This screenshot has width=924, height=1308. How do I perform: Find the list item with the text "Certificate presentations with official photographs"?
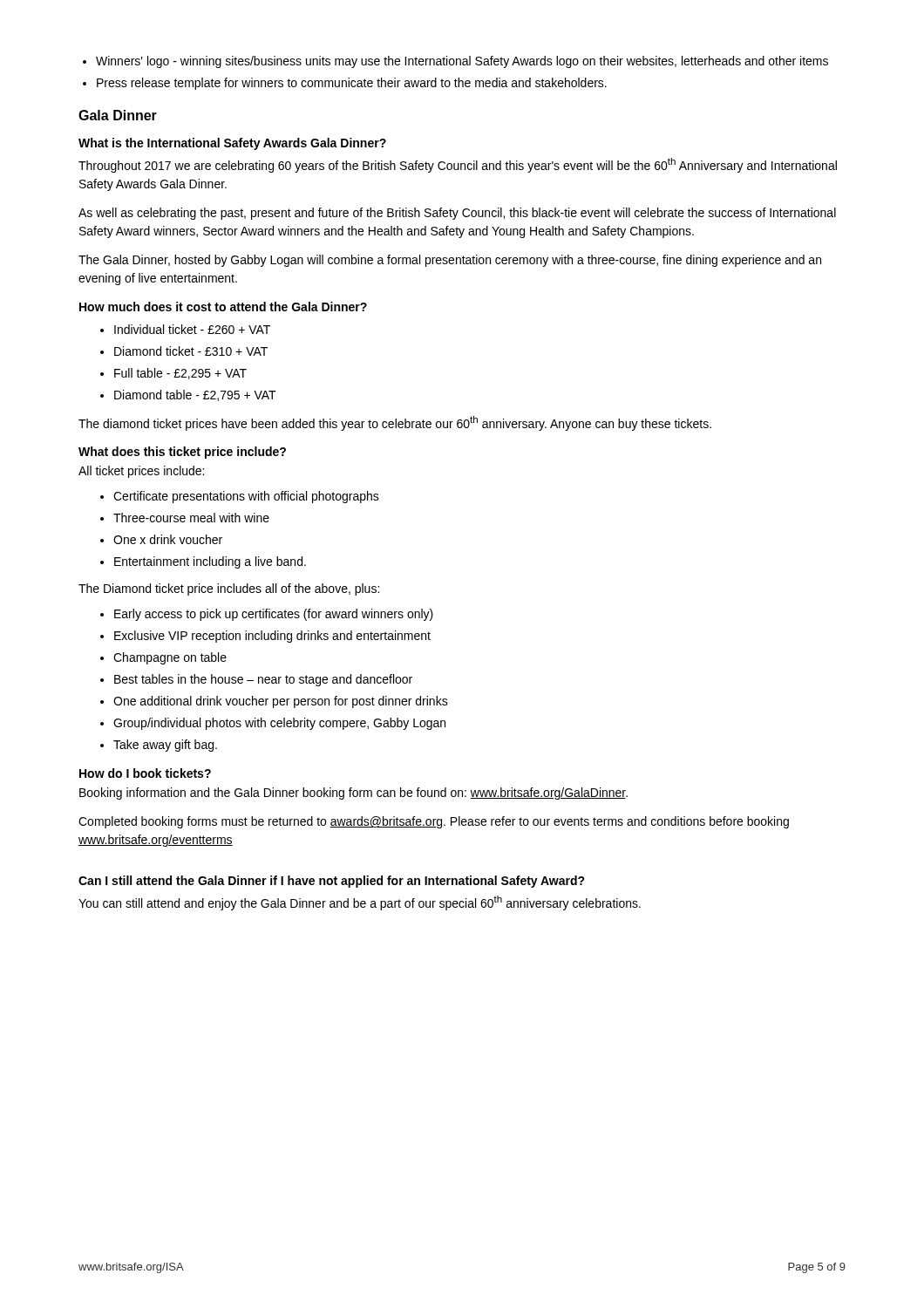click(x=240, y=497)
